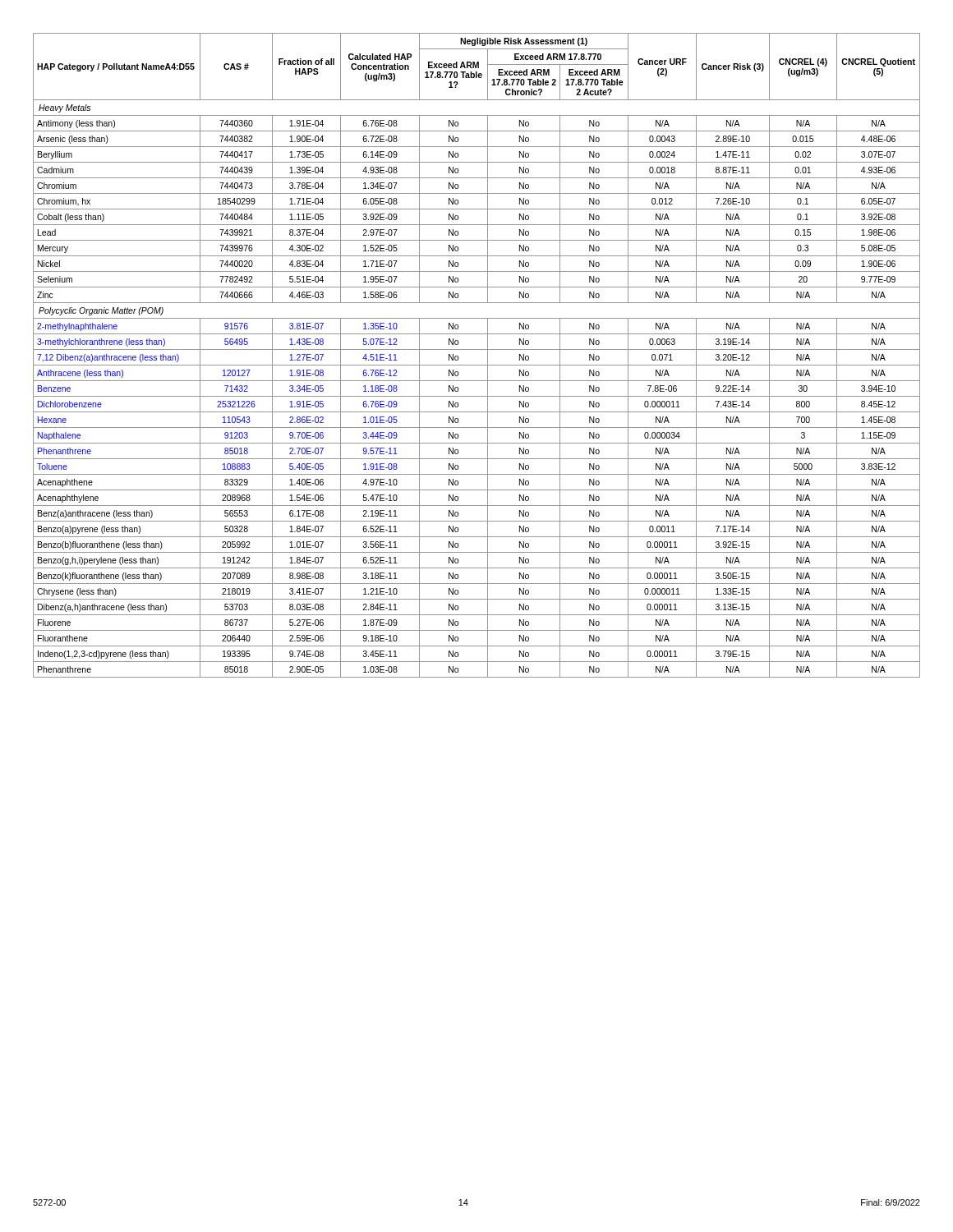Locate the table with the text "Polycyclic Organic Matter (POM)"

coord(476,355)
